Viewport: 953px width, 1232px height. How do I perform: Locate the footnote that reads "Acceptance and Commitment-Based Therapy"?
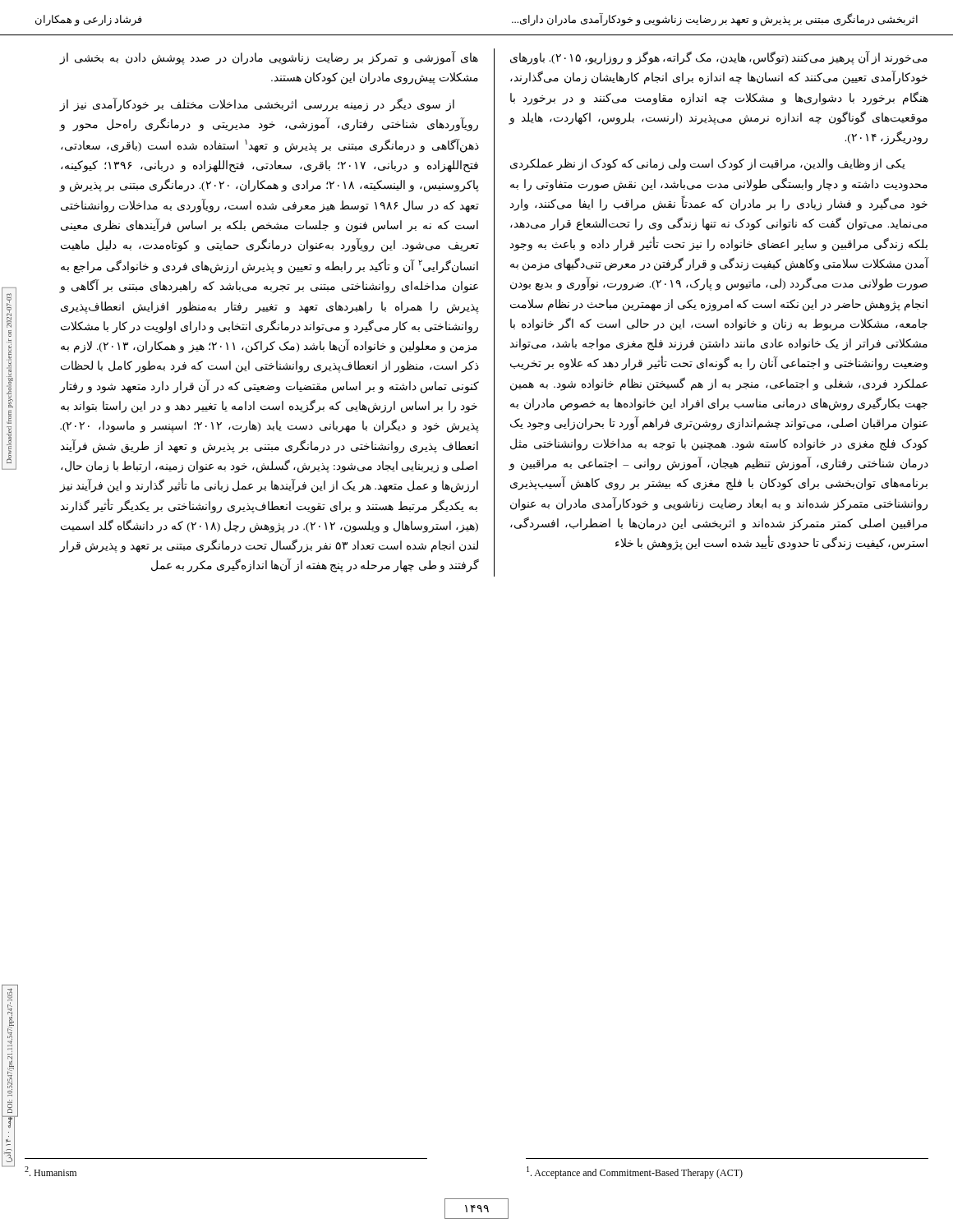pos(634,1172)
